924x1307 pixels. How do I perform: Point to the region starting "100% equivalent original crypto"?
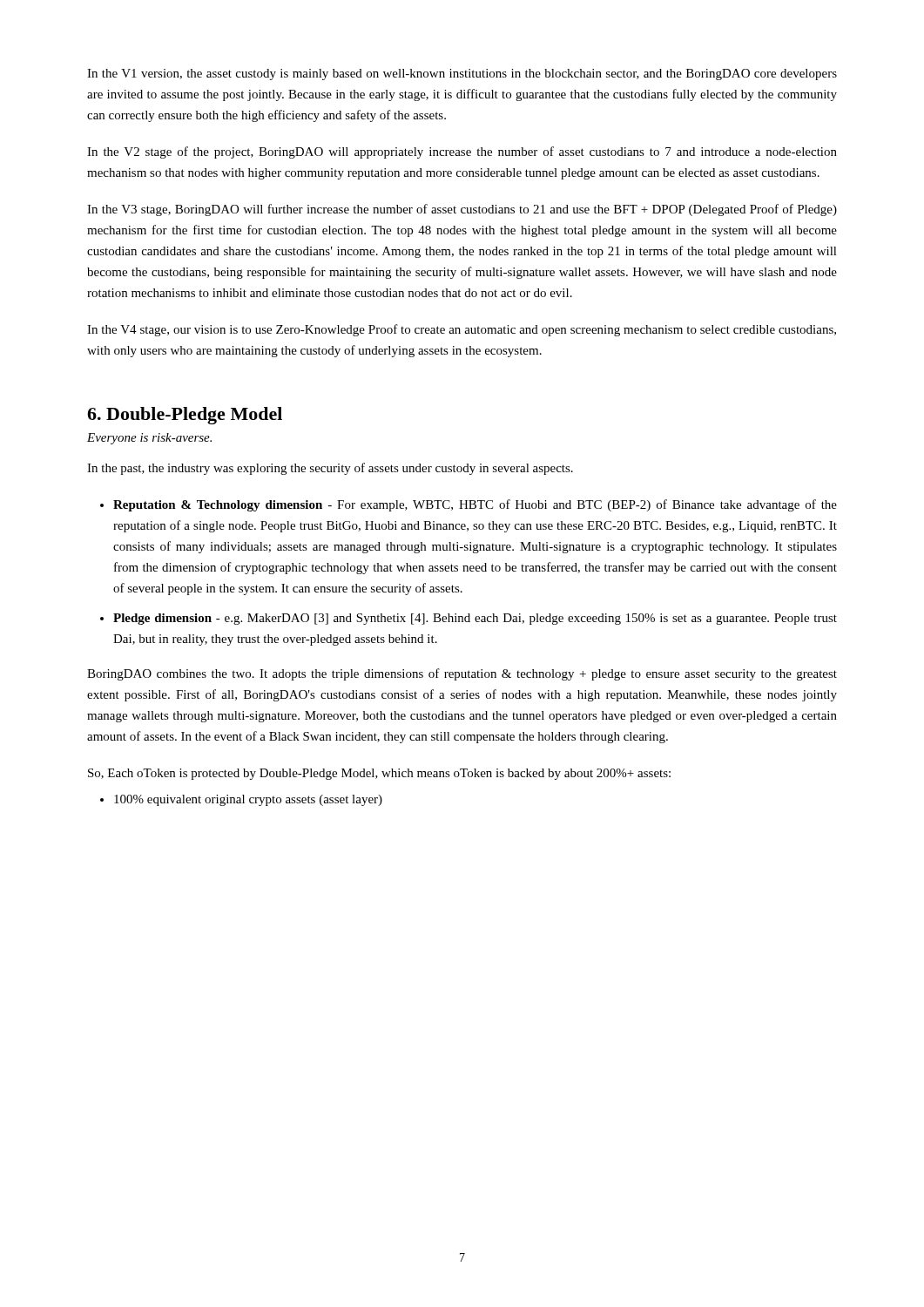(248, 799)
